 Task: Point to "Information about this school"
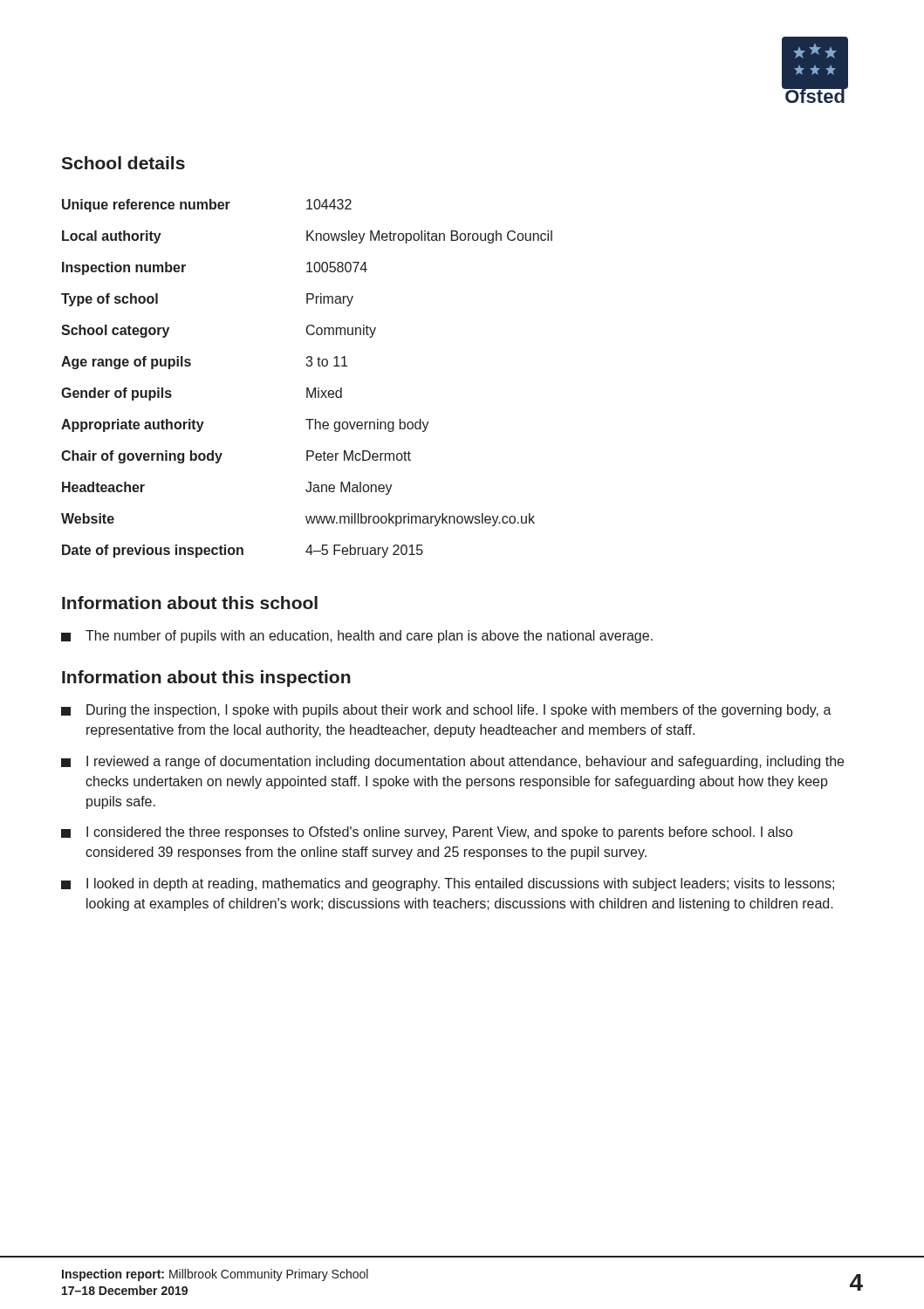click(190, 603)
